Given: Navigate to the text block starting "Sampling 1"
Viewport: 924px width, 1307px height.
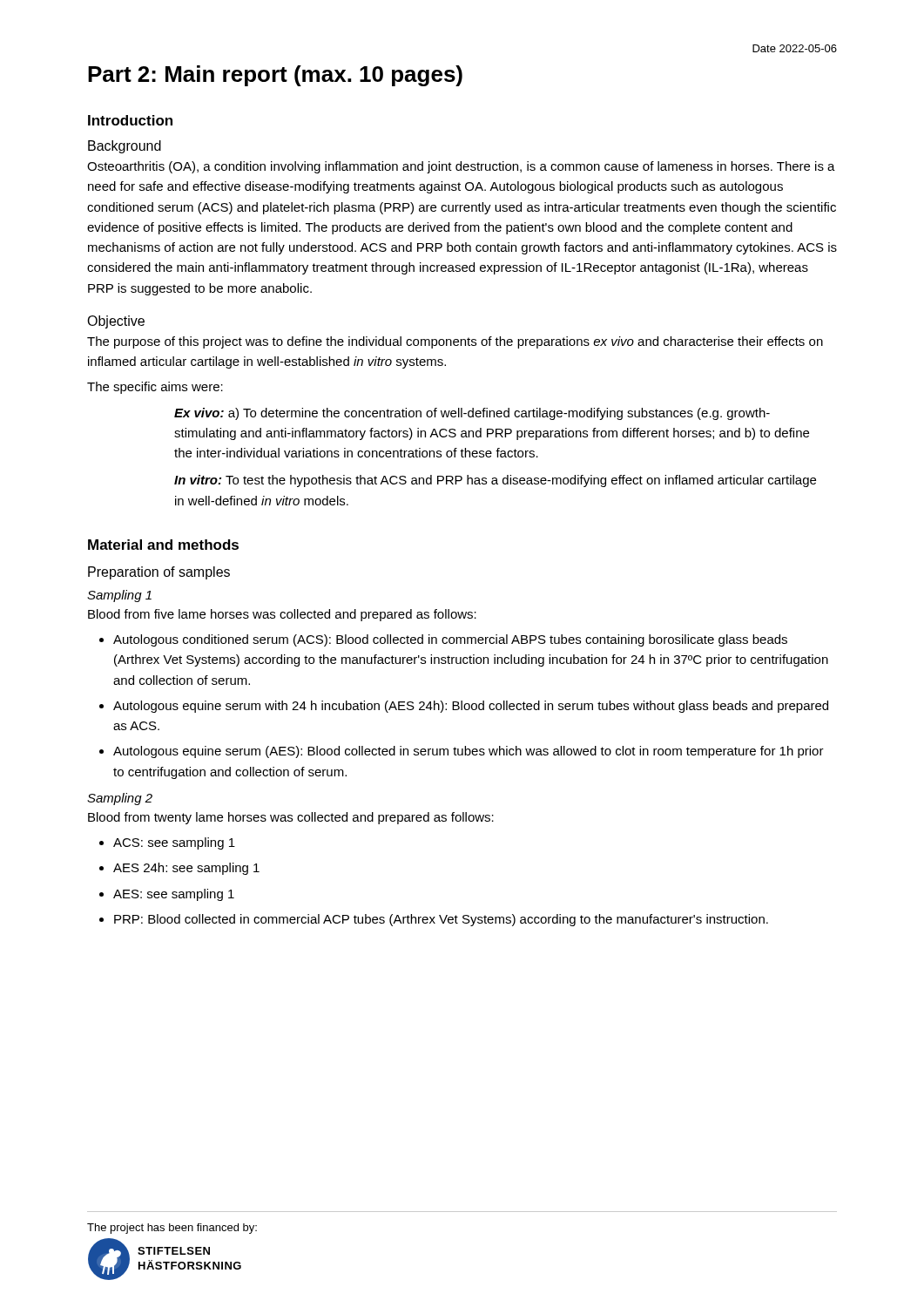Looking at the screenshot, I should click(x=120, y=594).
